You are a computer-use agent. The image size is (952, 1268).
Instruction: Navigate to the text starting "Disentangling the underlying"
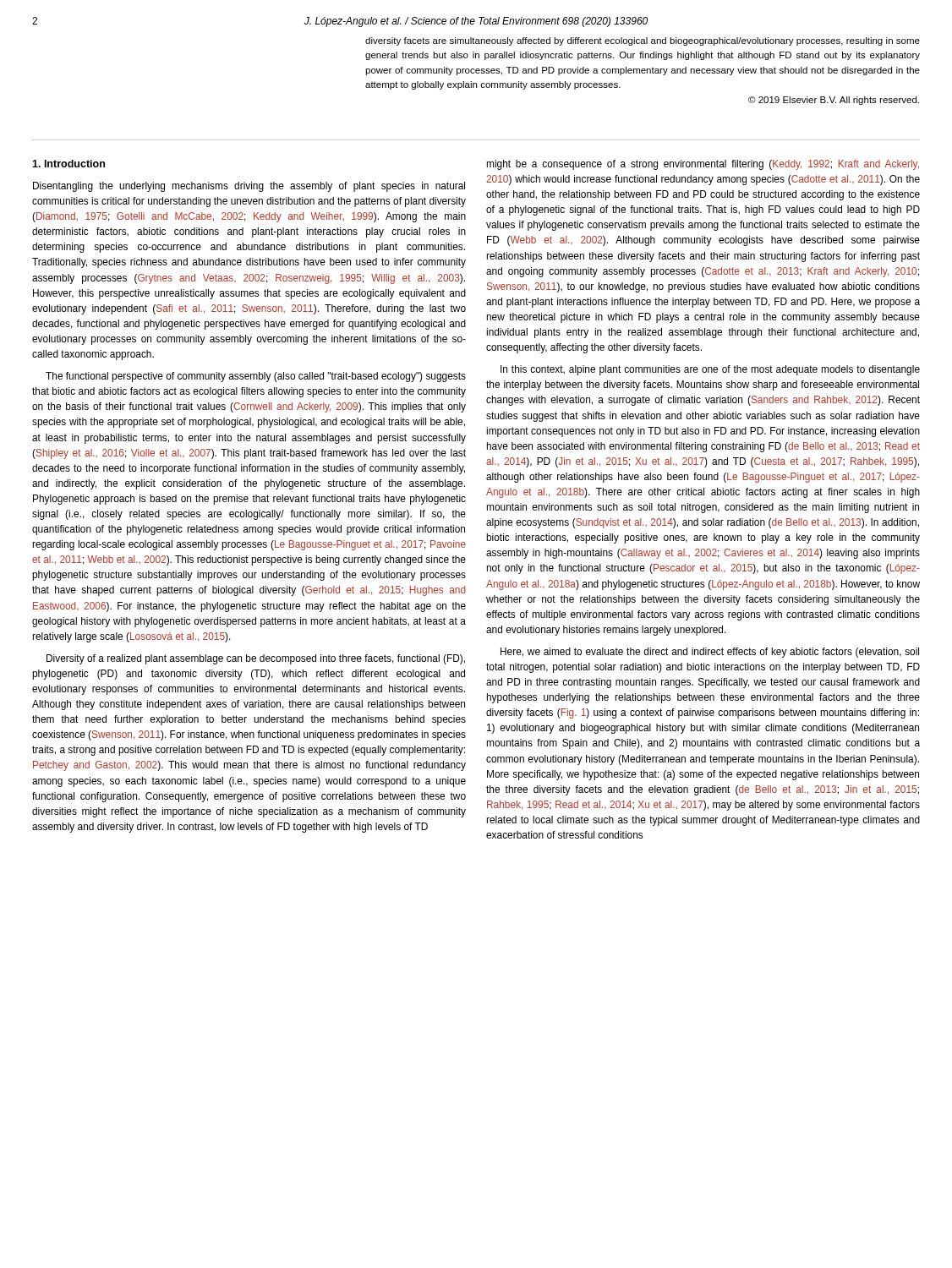(x=249, y=506)
